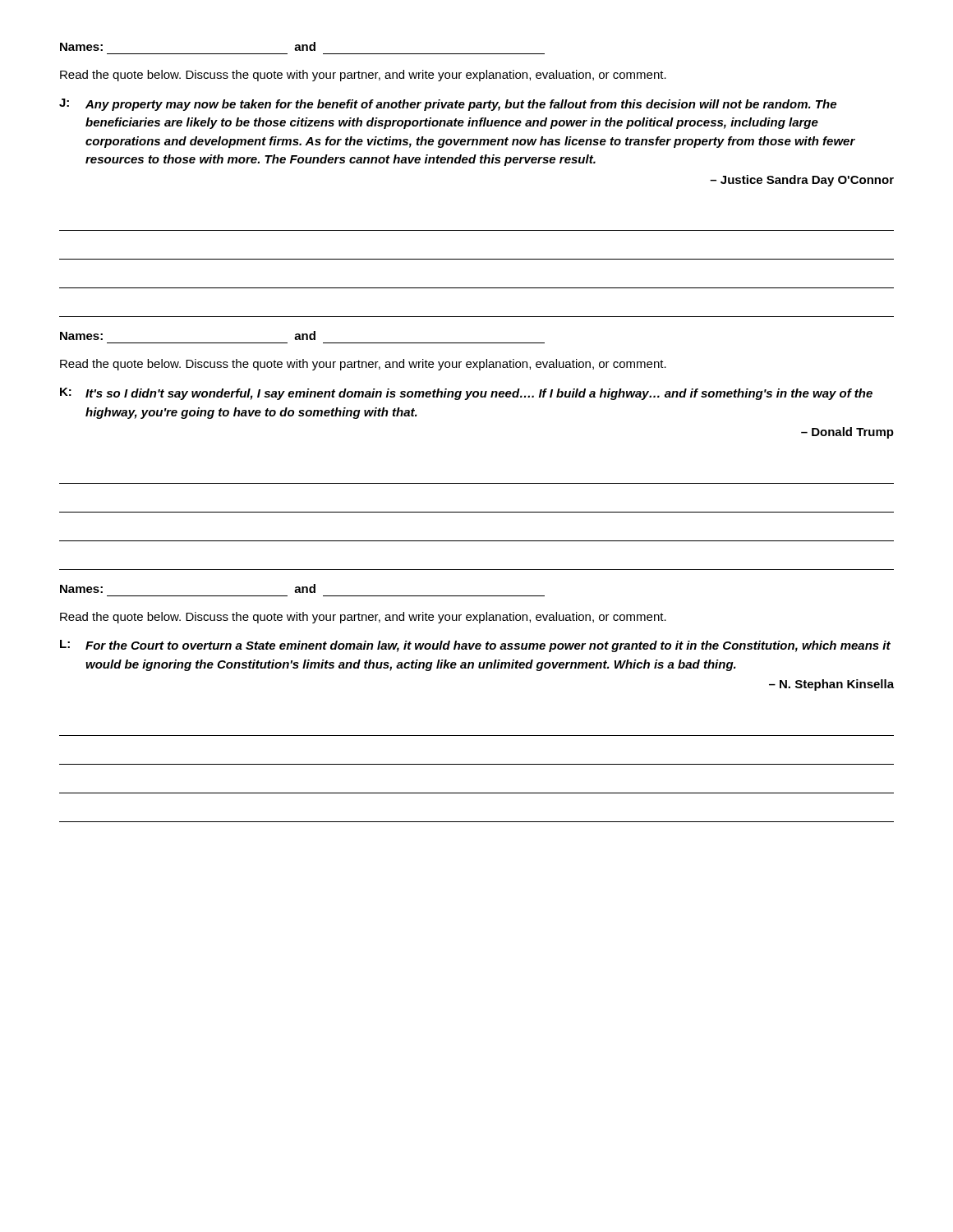Point to the block beginning "K: It's so I didn't say wonderful, I"
The image size is (953, 1232).
pos(466,394)
